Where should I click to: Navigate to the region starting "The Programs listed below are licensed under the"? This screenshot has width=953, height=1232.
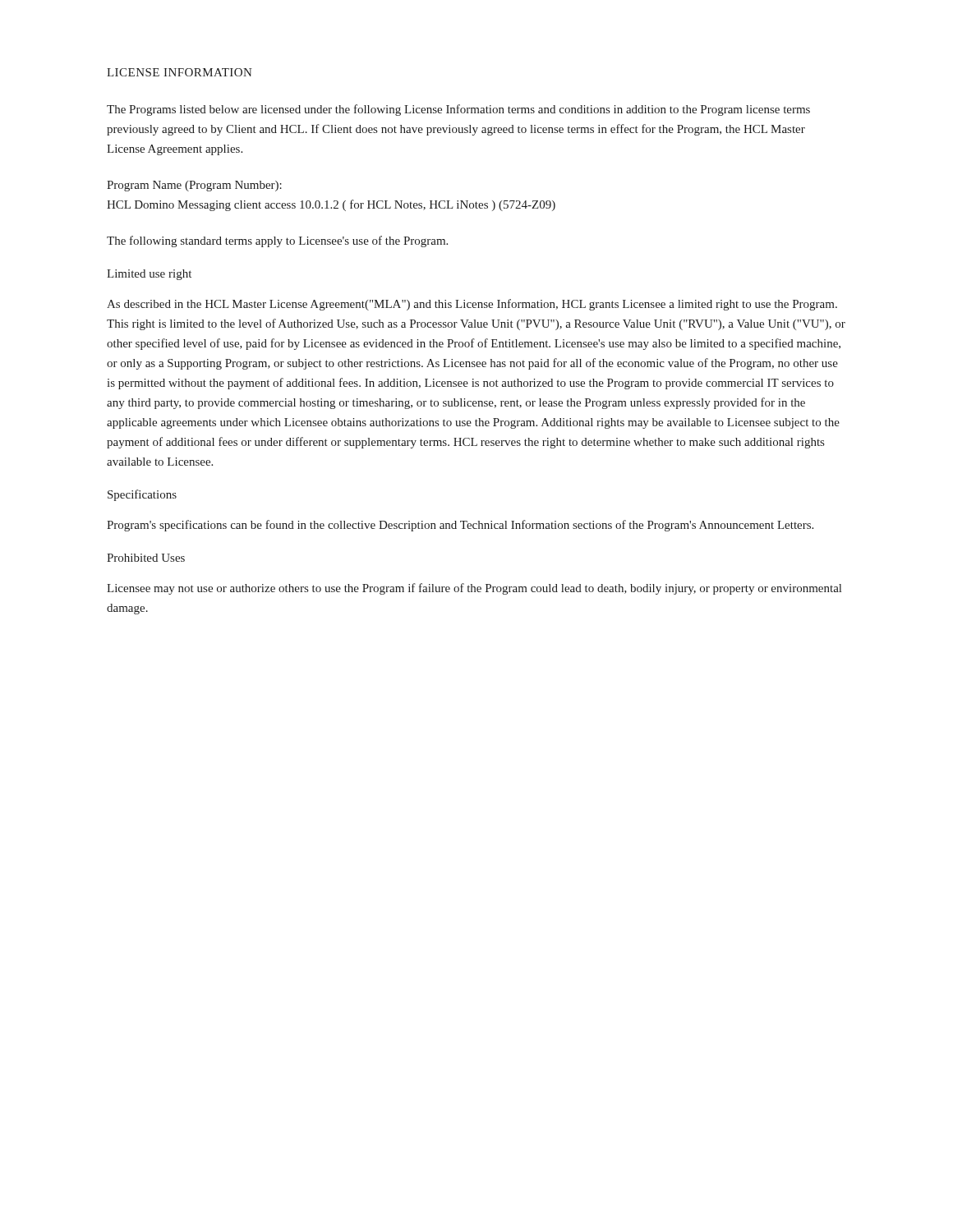pyautogui.click(x=459, y=129)
